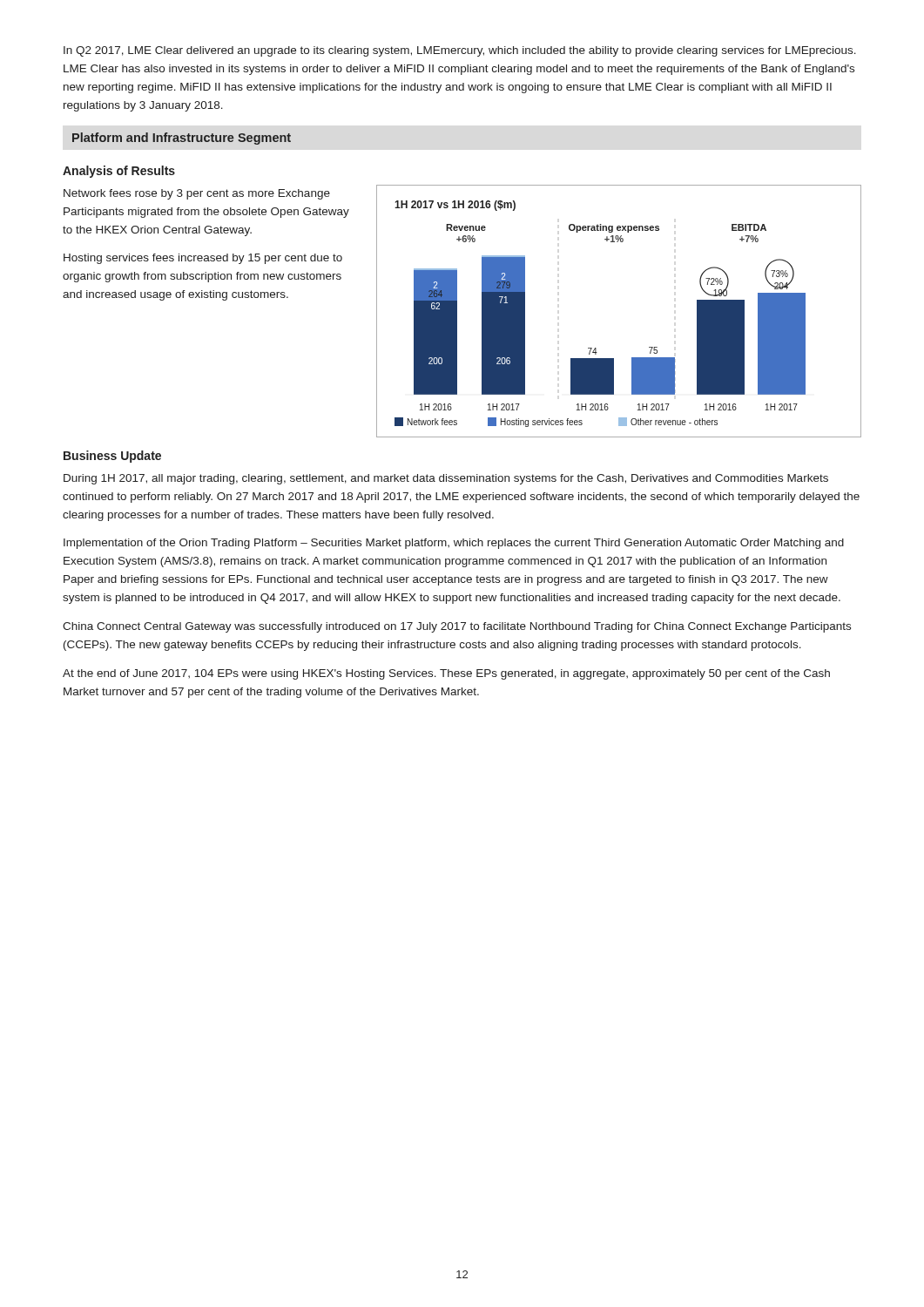Screen dimensions: 1307x924
Task: Click where it says "Business Update"
Action: [x=112, y=455]
